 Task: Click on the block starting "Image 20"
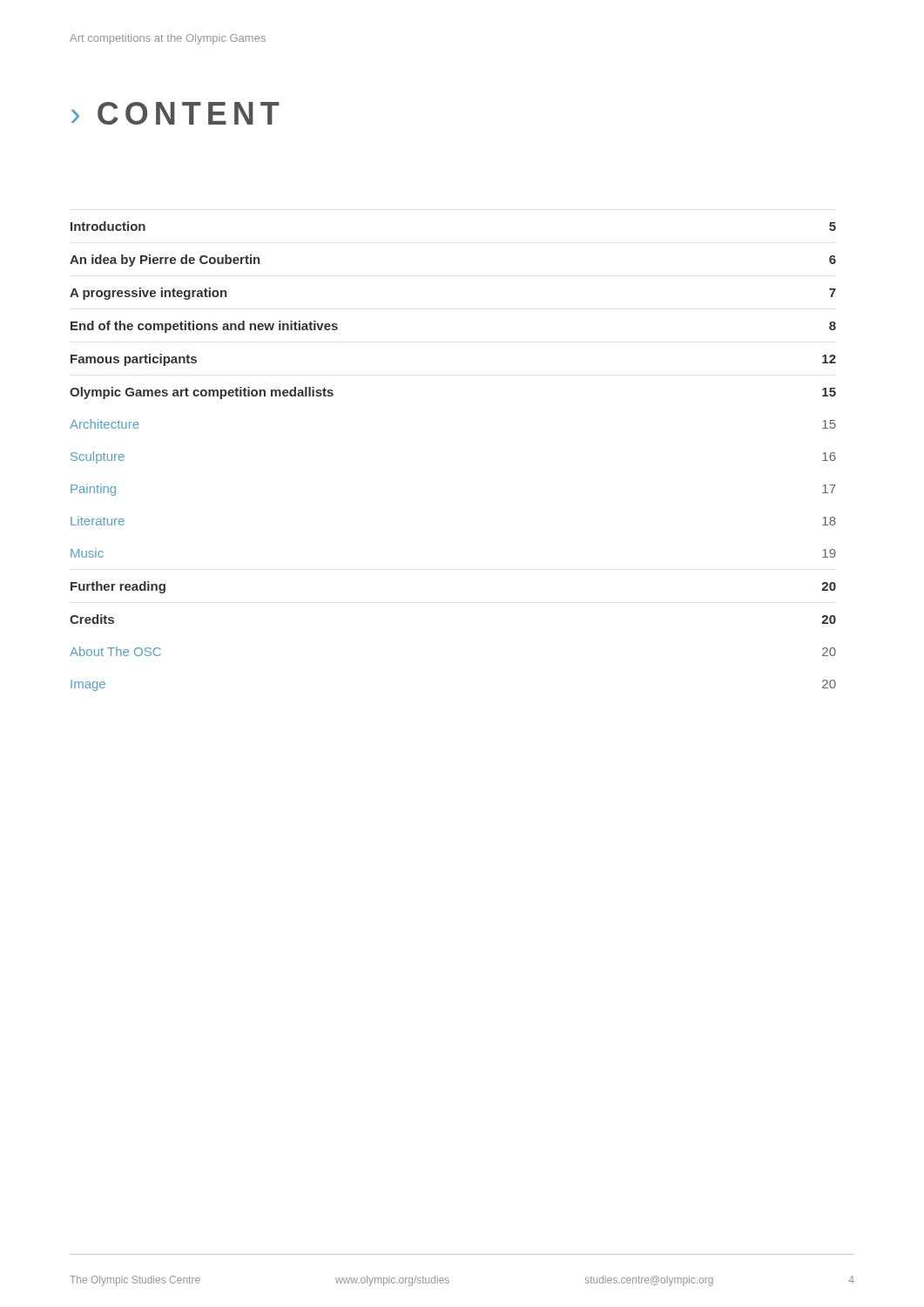88,684
